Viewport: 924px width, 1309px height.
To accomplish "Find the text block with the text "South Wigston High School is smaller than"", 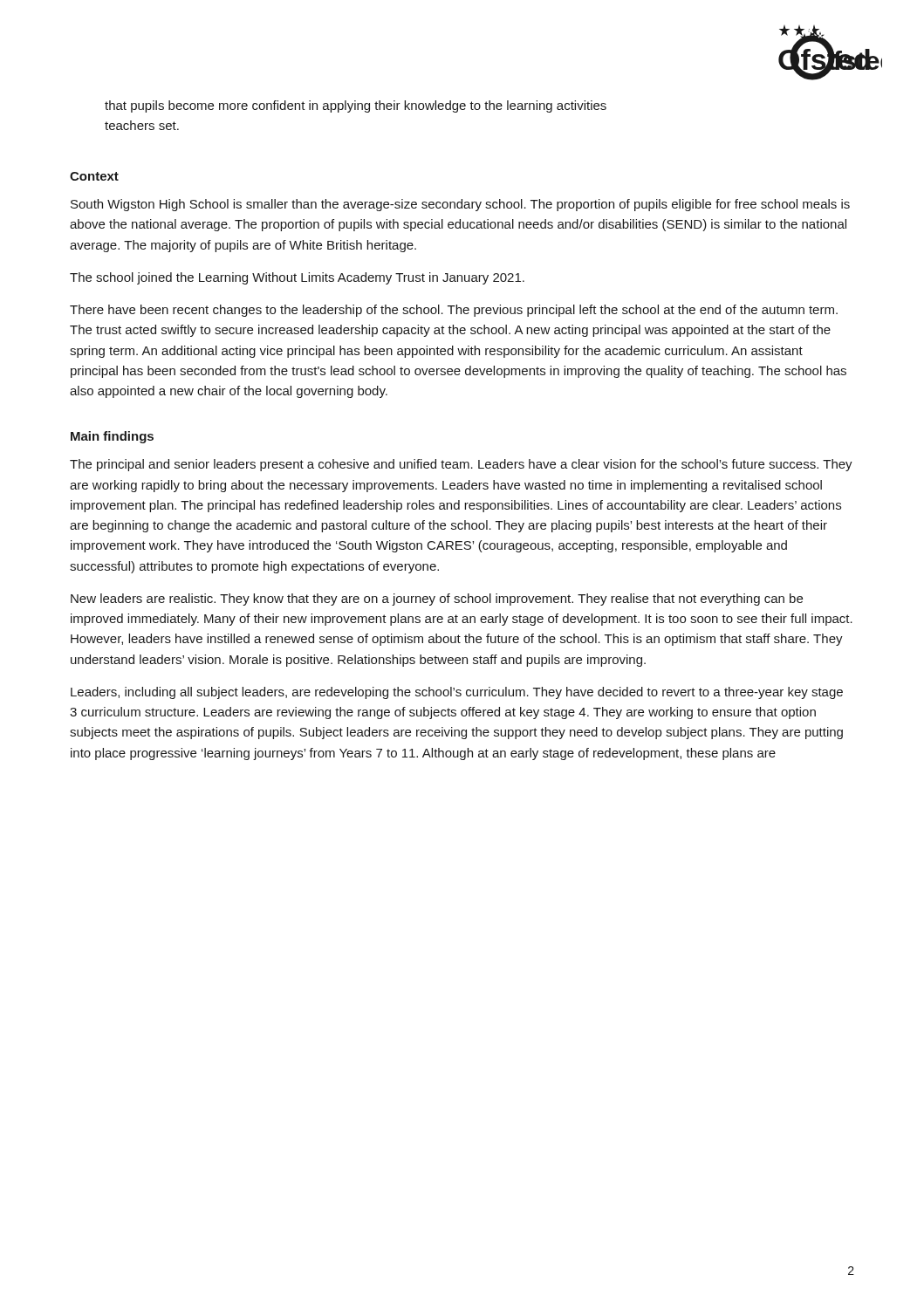I will coord(460,224).
